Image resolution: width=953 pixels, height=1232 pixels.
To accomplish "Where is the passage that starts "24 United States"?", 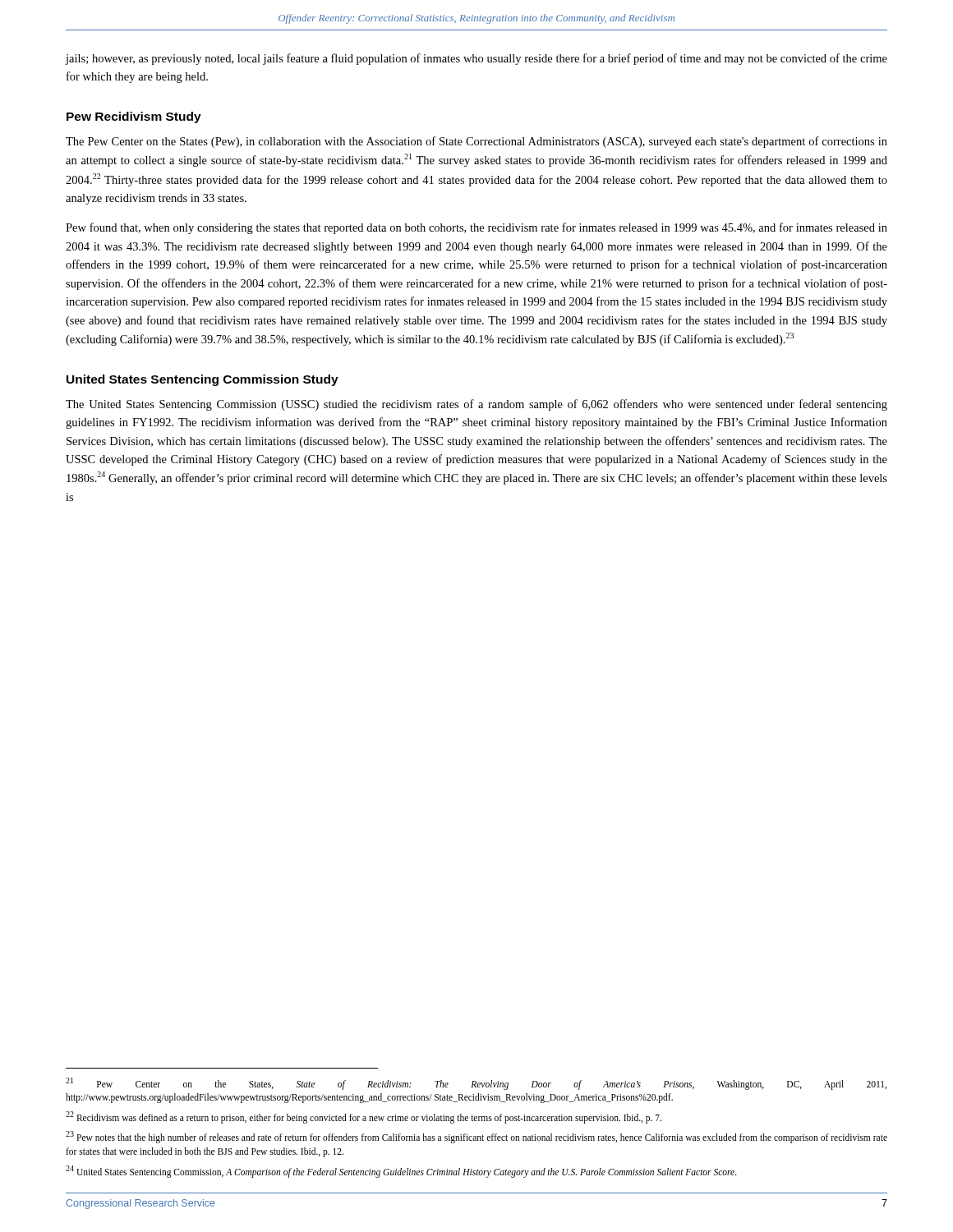I will coord(401,1170).
